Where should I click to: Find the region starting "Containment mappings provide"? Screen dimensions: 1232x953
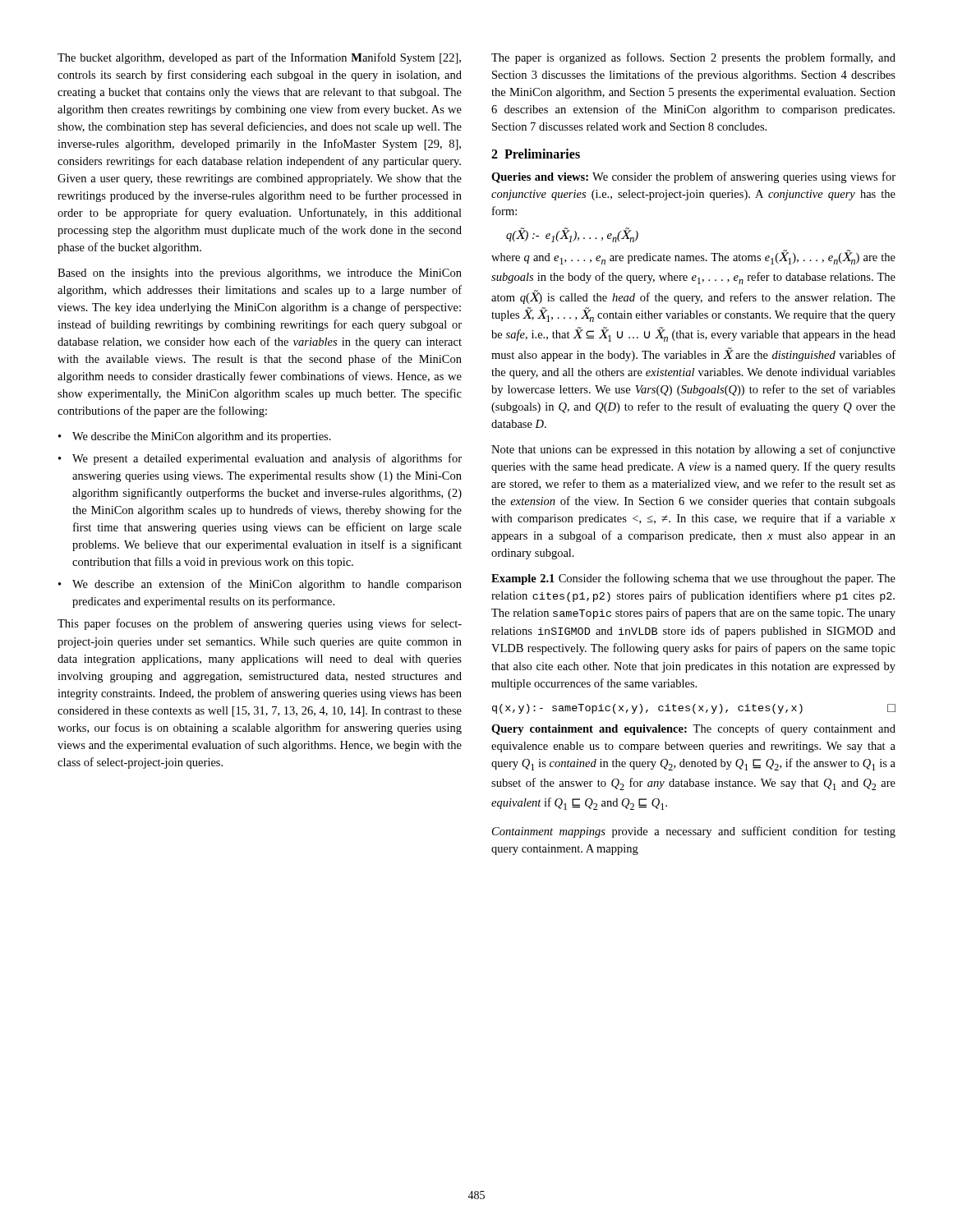click(x=693, y=840)
